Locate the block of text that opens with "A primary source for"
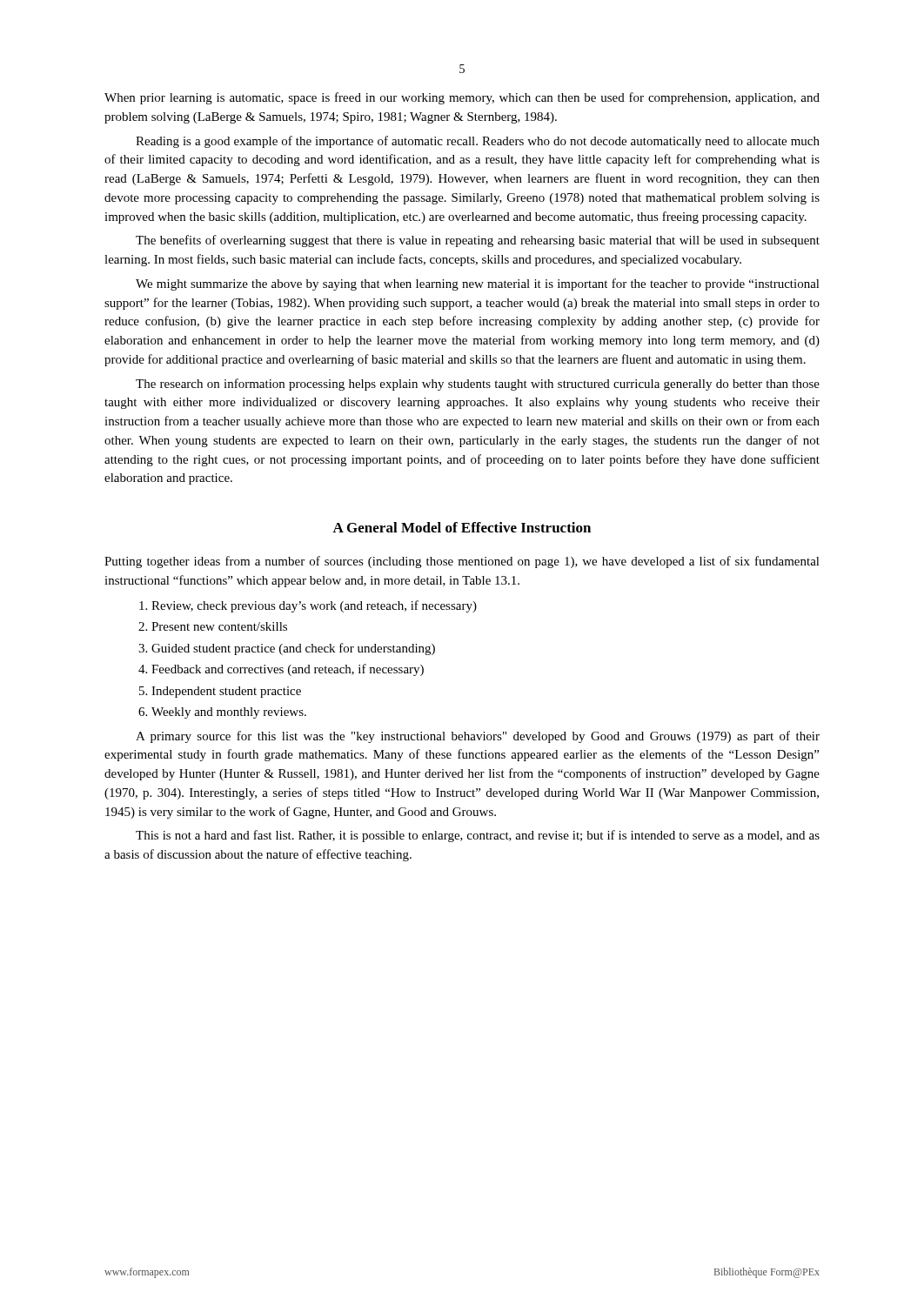The image size is (924, 1305). point(462,796)
